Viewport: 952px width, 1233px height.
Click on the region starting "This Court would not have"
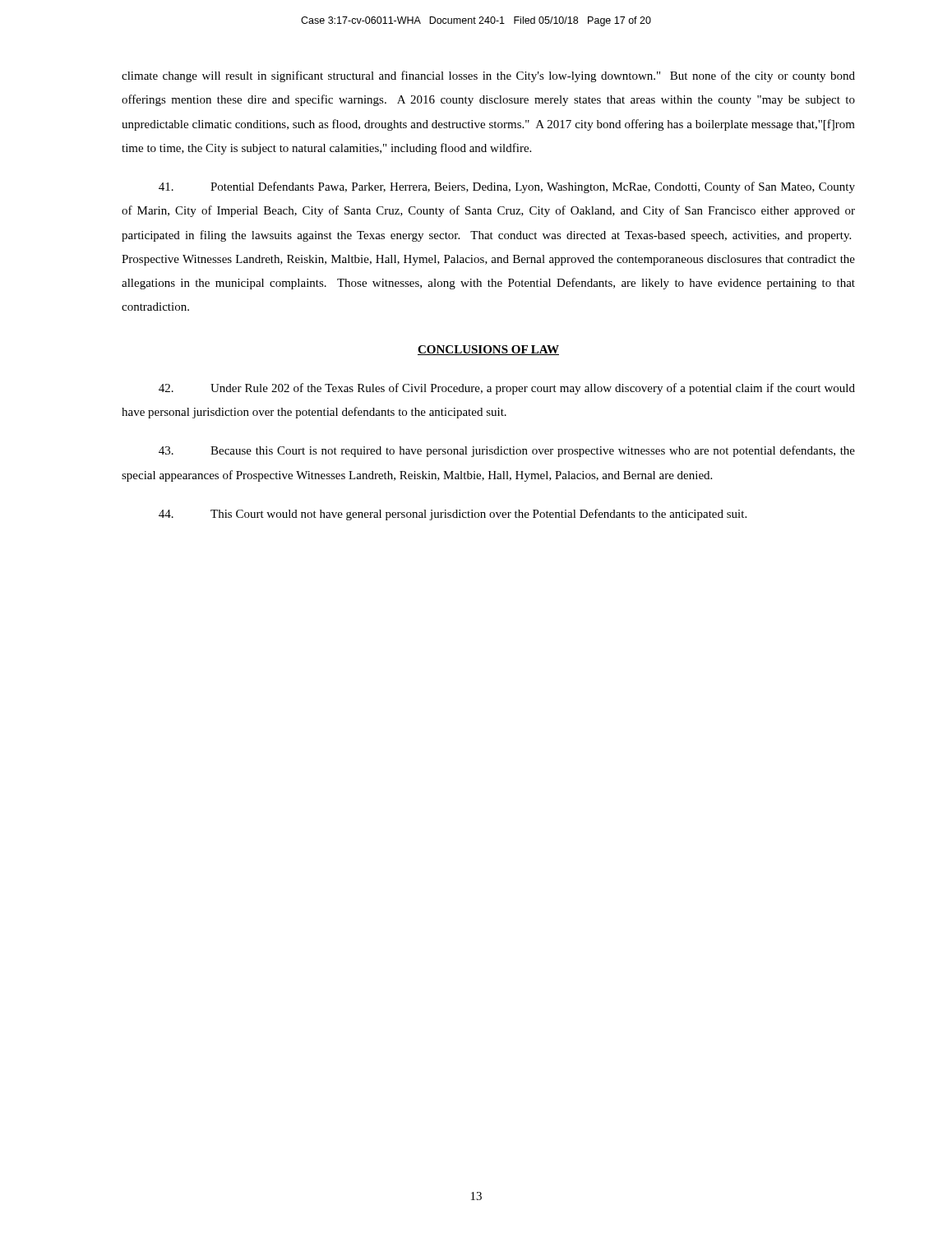[x=488, y=514]
